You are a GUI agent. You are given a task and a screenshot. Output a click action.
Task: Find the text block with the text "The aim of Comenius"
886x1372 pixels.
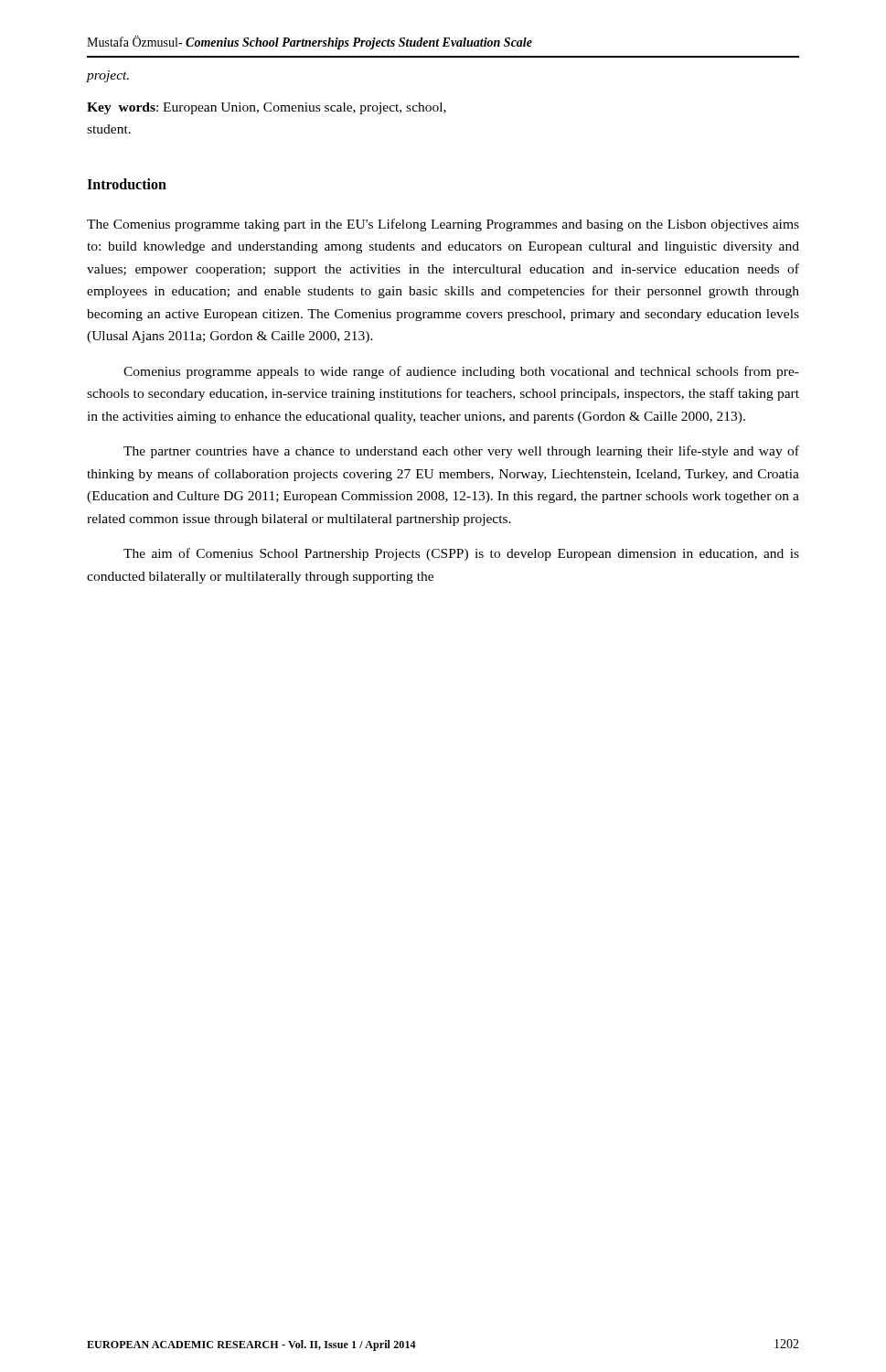(x=443, y=564)
